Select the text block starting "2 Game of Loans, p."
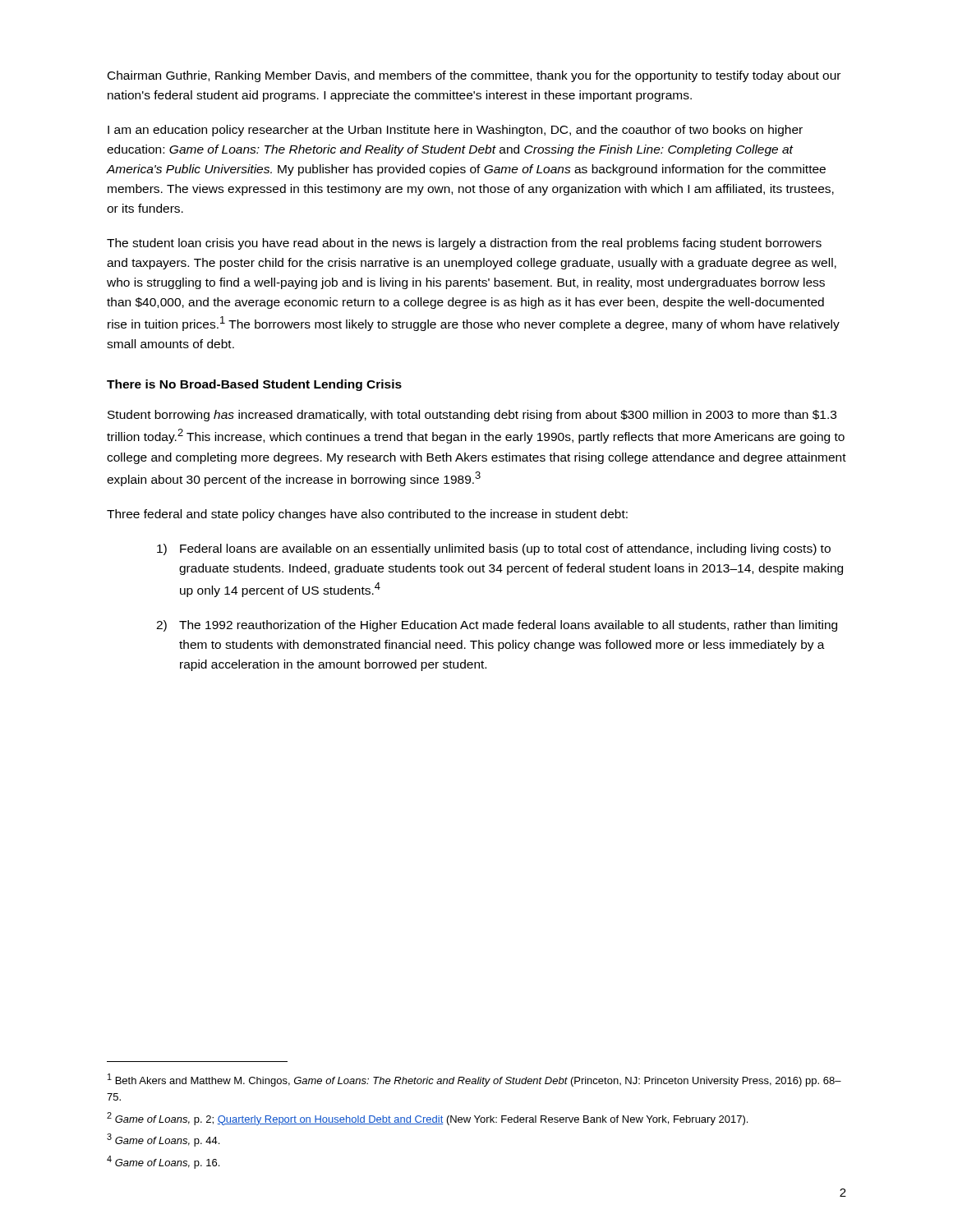The width and height of the screenshot is (953, 1232). pos(428,1118)
